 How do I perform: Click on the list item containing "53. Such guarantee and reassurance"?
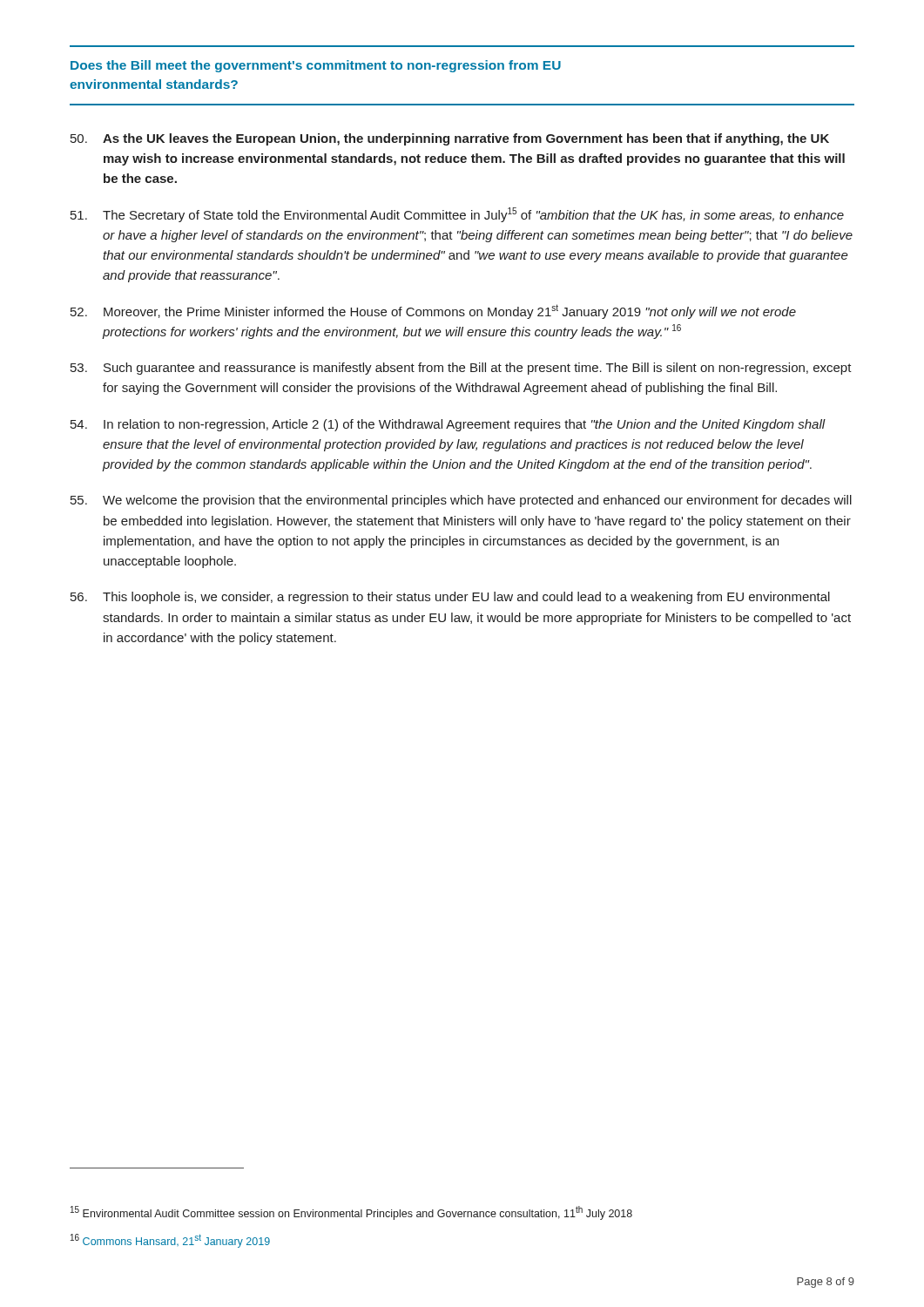pos(462,378)
